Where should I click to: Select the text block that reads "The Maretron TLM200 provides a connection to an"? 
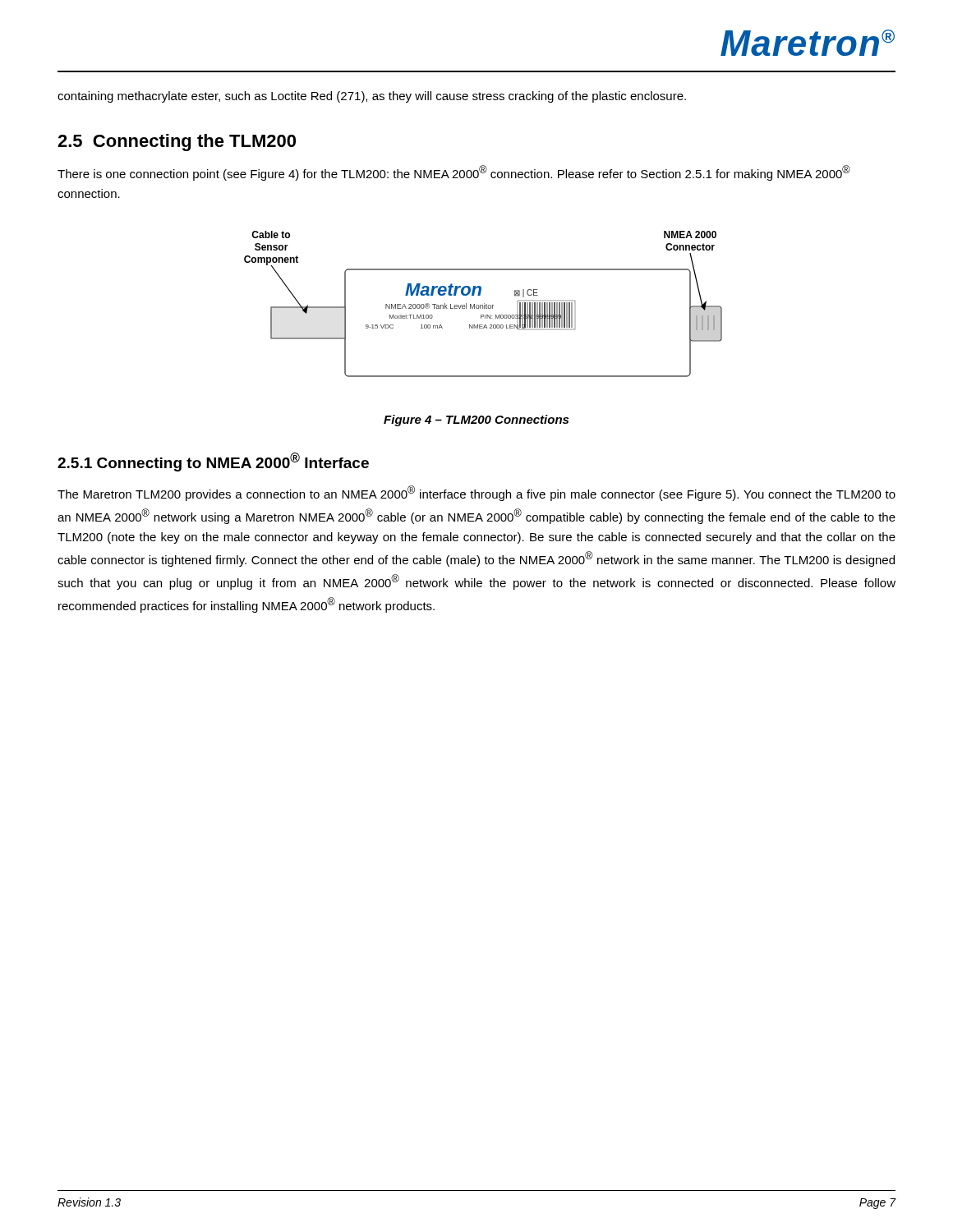476,548
